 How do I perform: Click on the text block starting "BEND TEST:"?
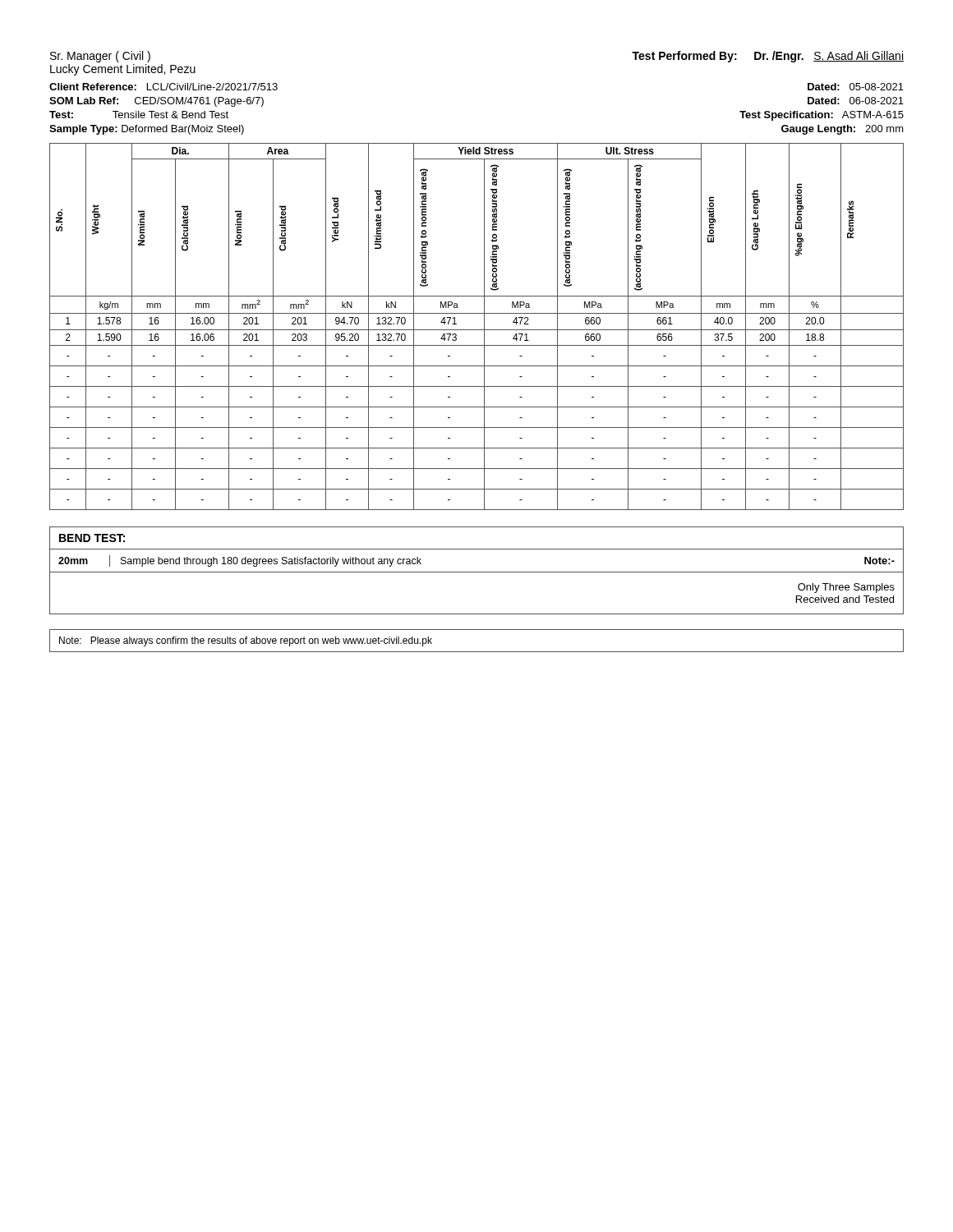(92, 538)
